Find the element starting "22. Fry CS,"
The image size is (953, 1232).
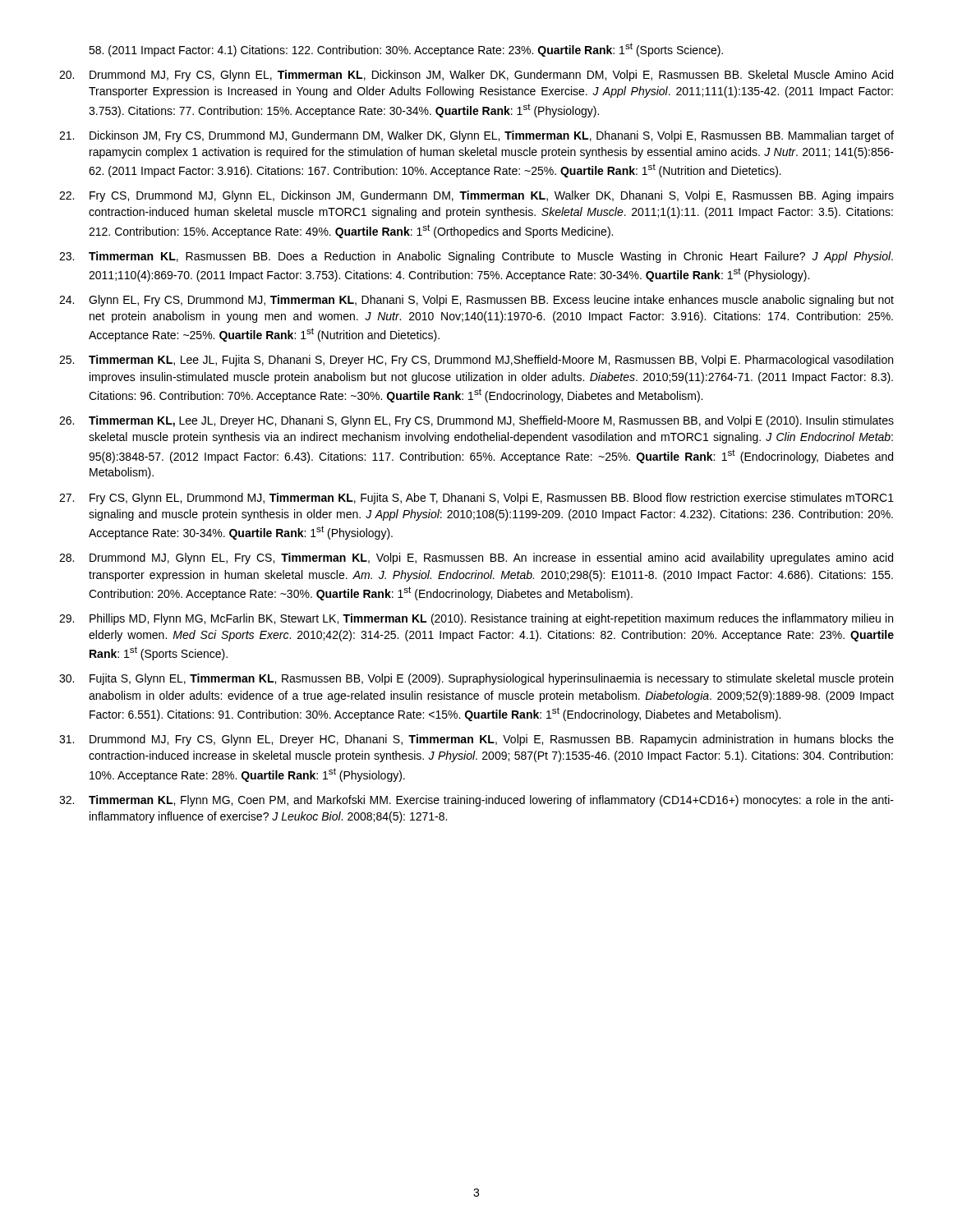tap(476, 213)
